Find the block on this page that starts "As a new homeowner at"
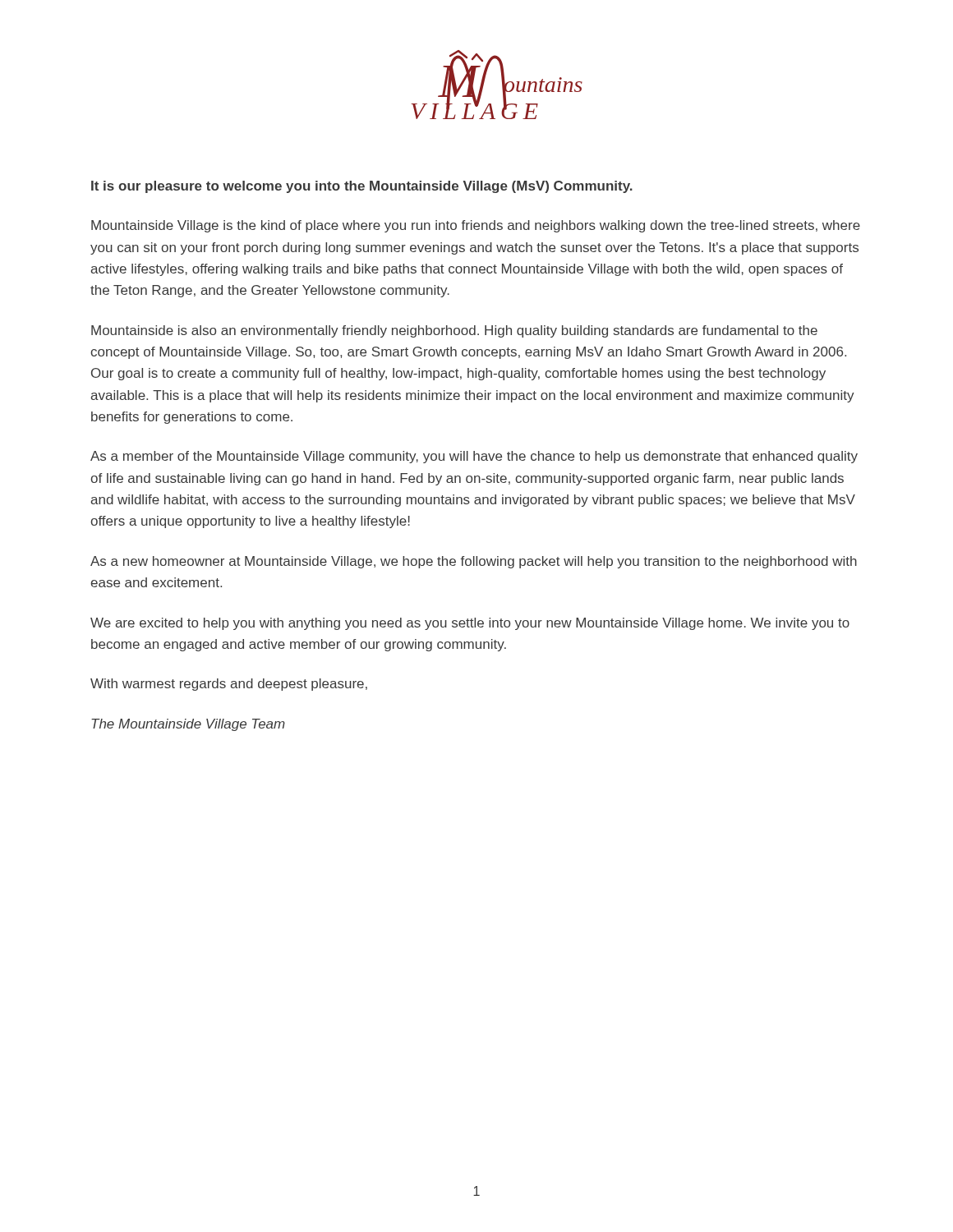Screen dimensions: 1232x953 pyautogui.click(x=474, y=572)
